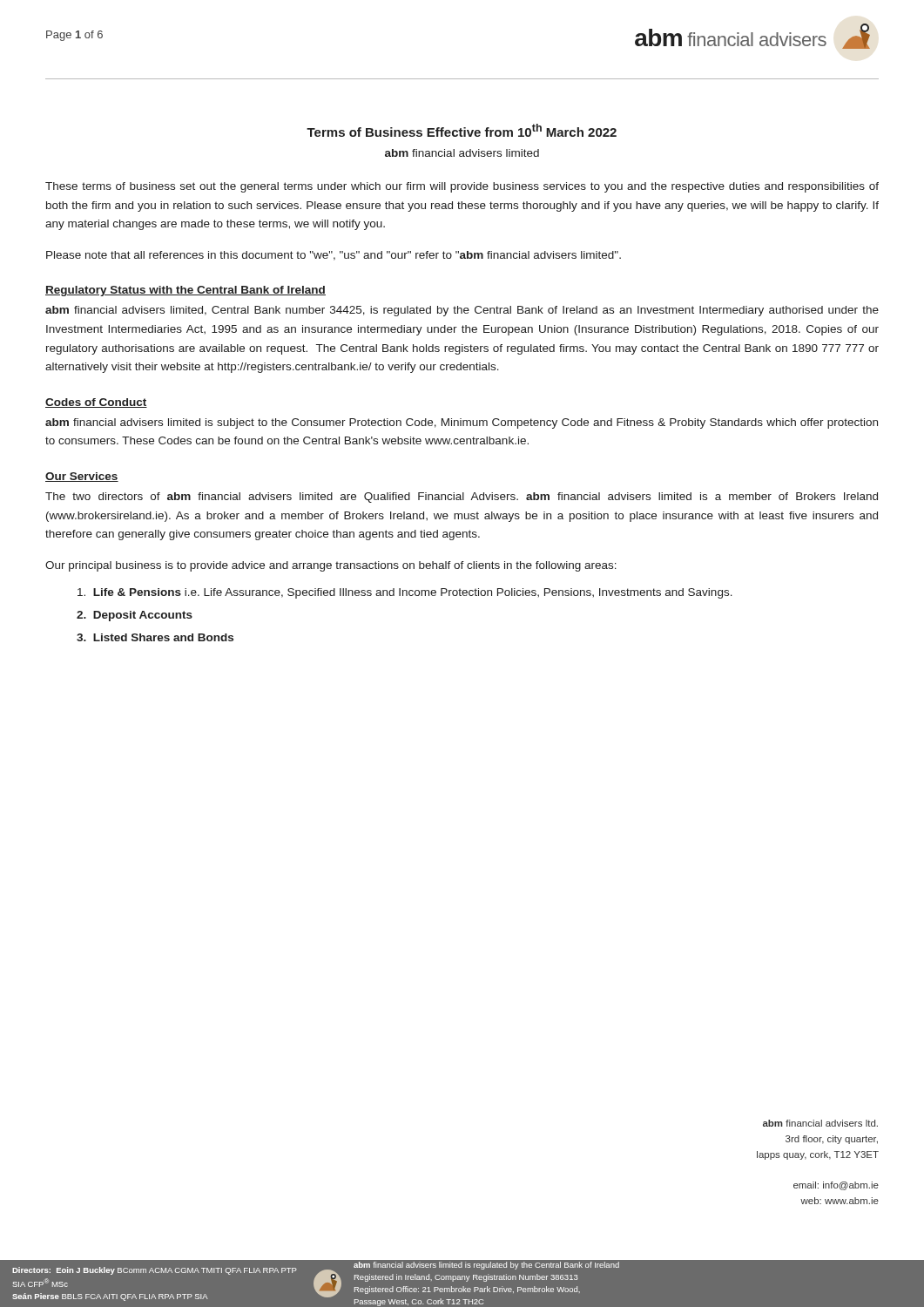
Task: Navigate to the passage starting "Terms of Business Effective from 10th March"
Action: [462, 131]
